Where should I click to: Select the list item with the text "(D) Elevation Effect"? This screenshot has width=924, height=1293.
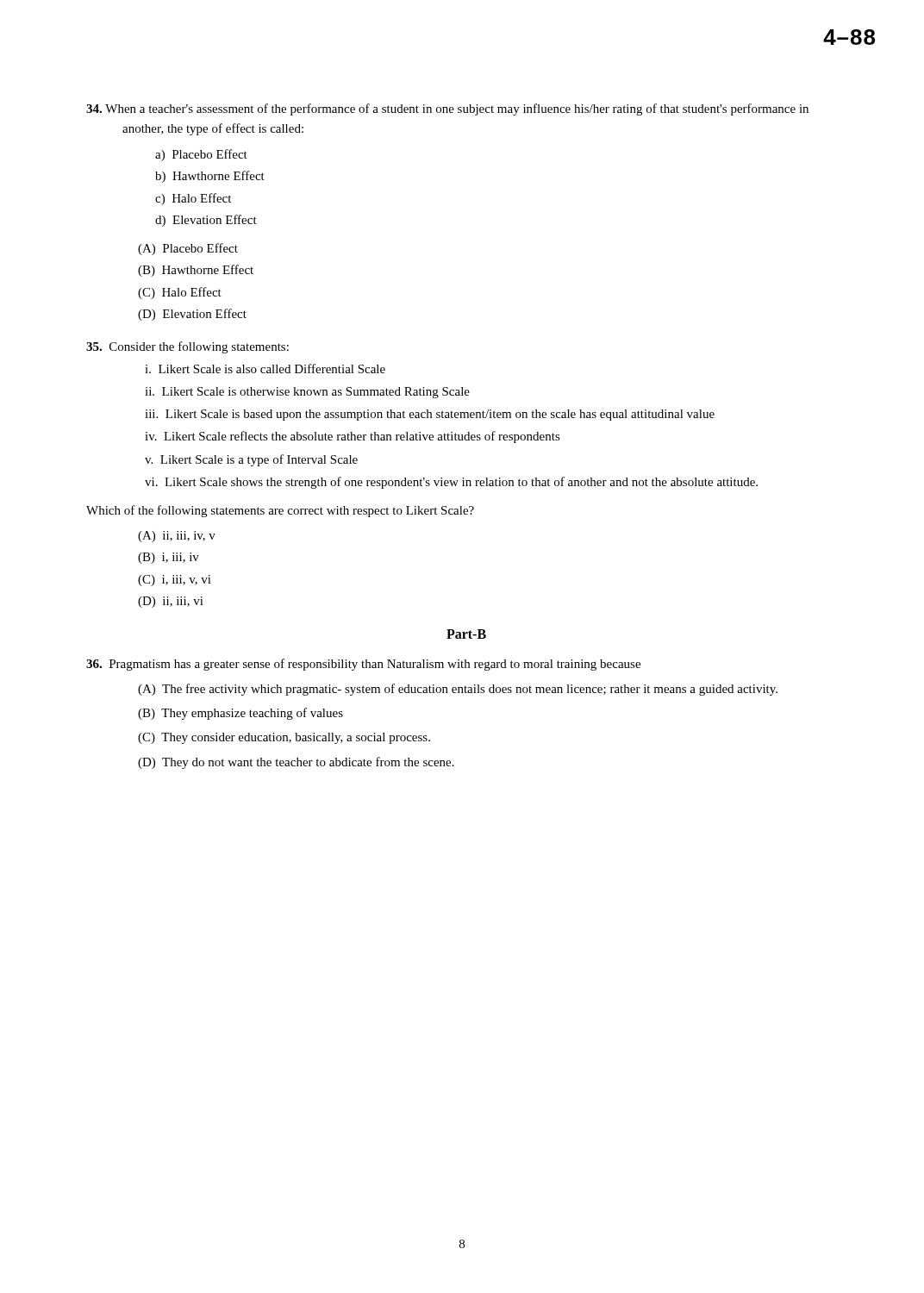(x=192, y=314)
